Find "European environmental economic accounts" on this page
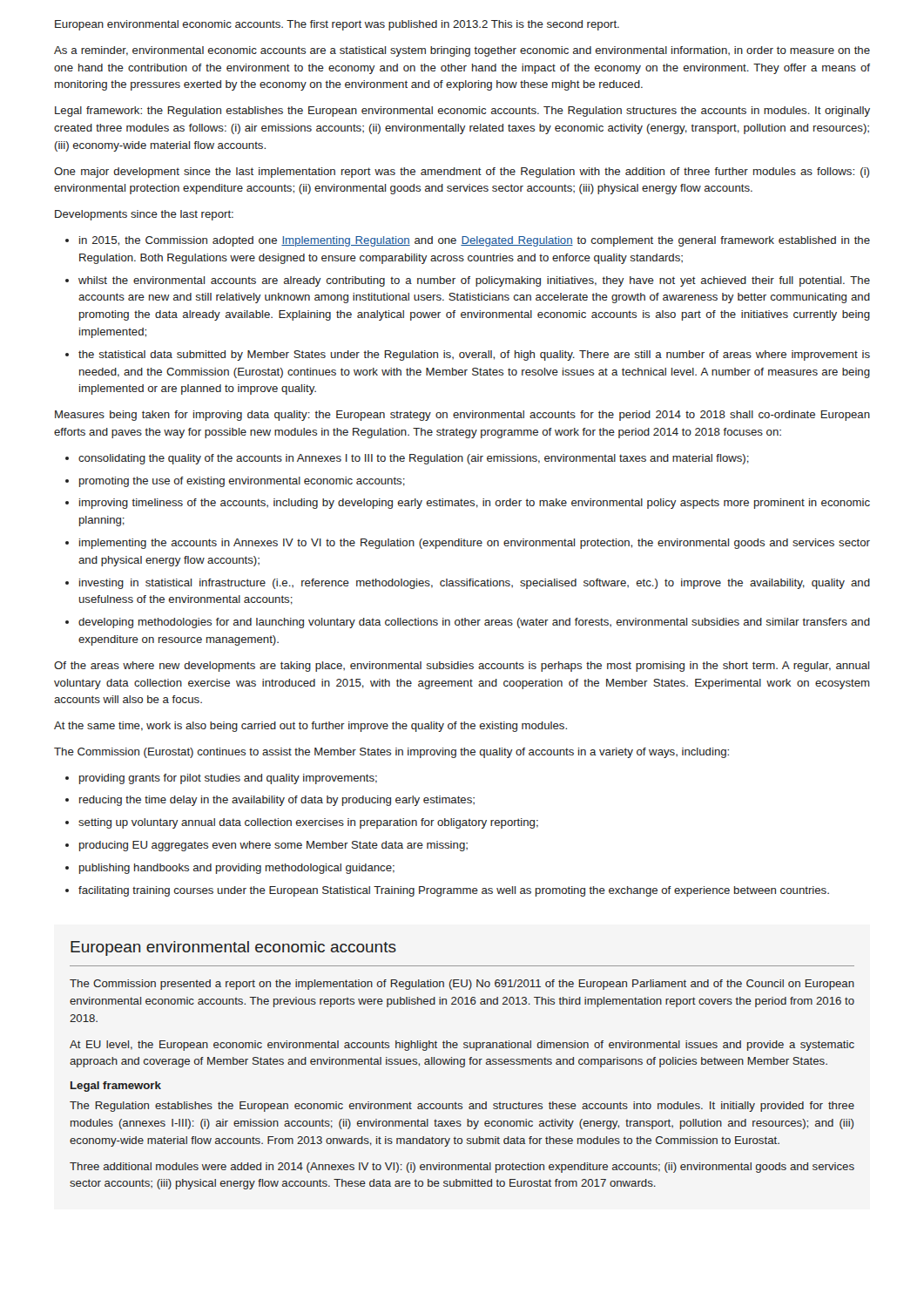 click(x=233, y=948)
